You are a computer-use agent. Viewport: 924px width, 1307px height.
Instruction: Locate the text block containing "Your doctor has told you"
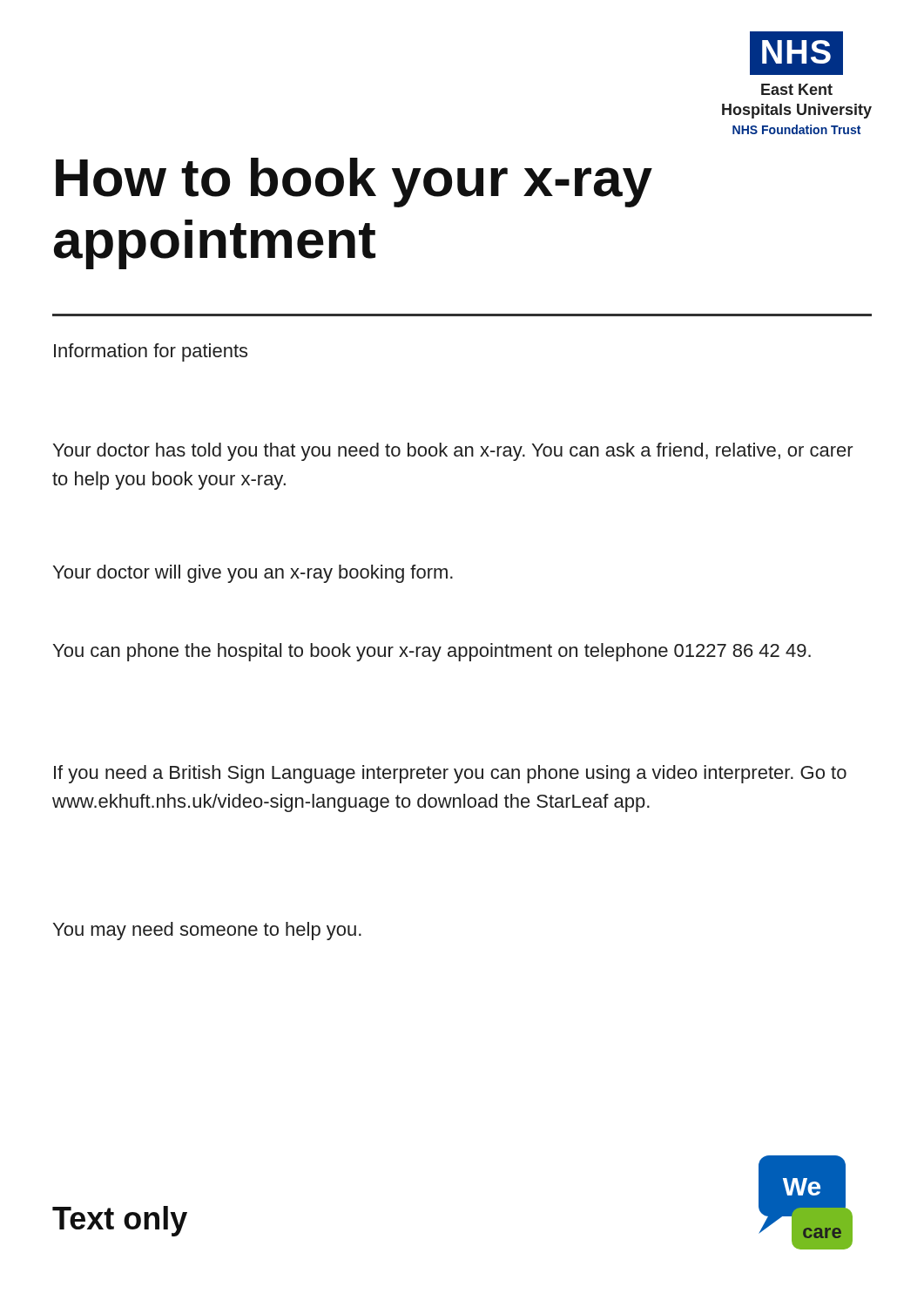click(462, 464)
